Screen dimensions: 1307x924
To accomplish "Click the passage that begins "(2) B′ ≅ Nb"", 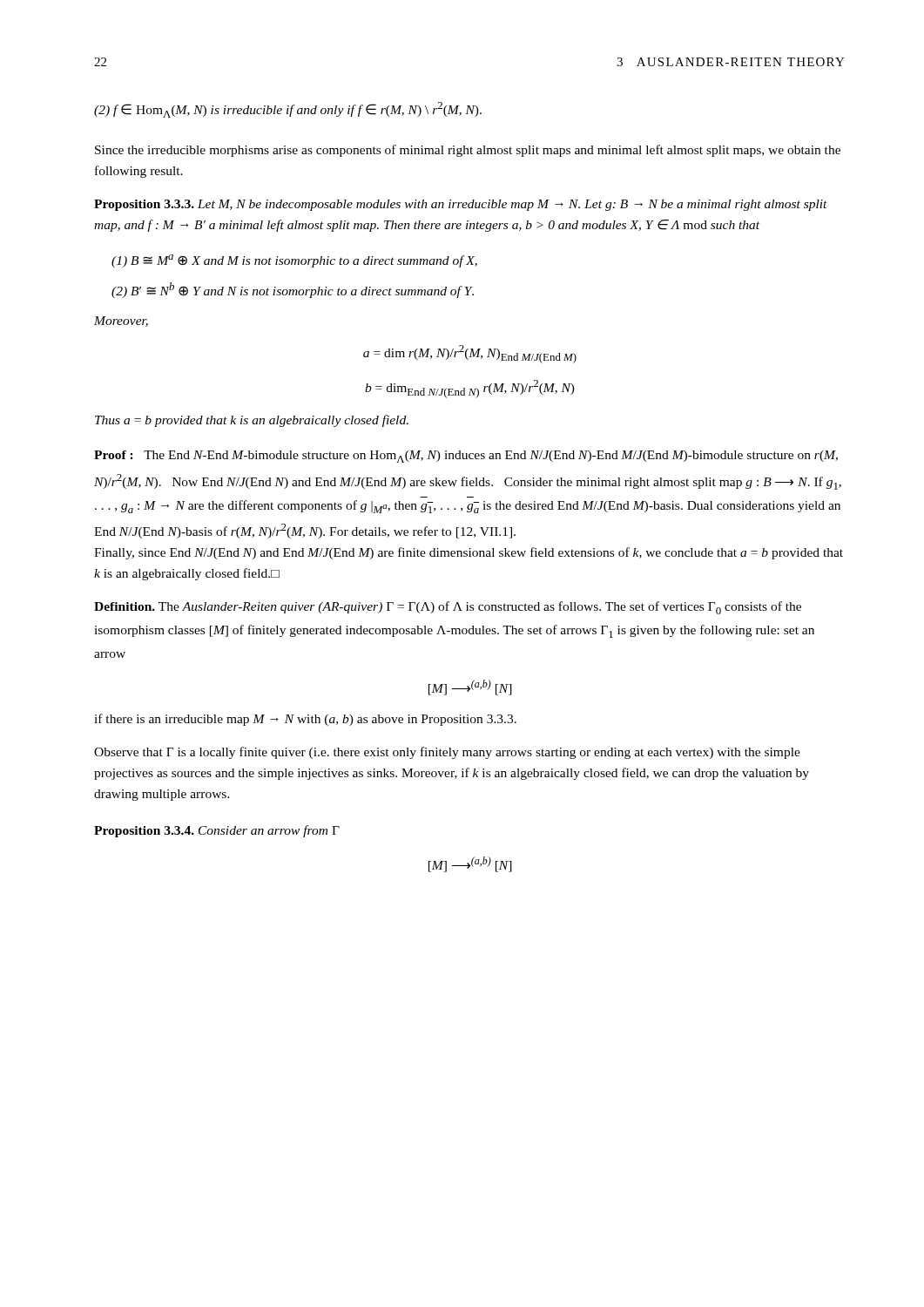I will (293, 289).
